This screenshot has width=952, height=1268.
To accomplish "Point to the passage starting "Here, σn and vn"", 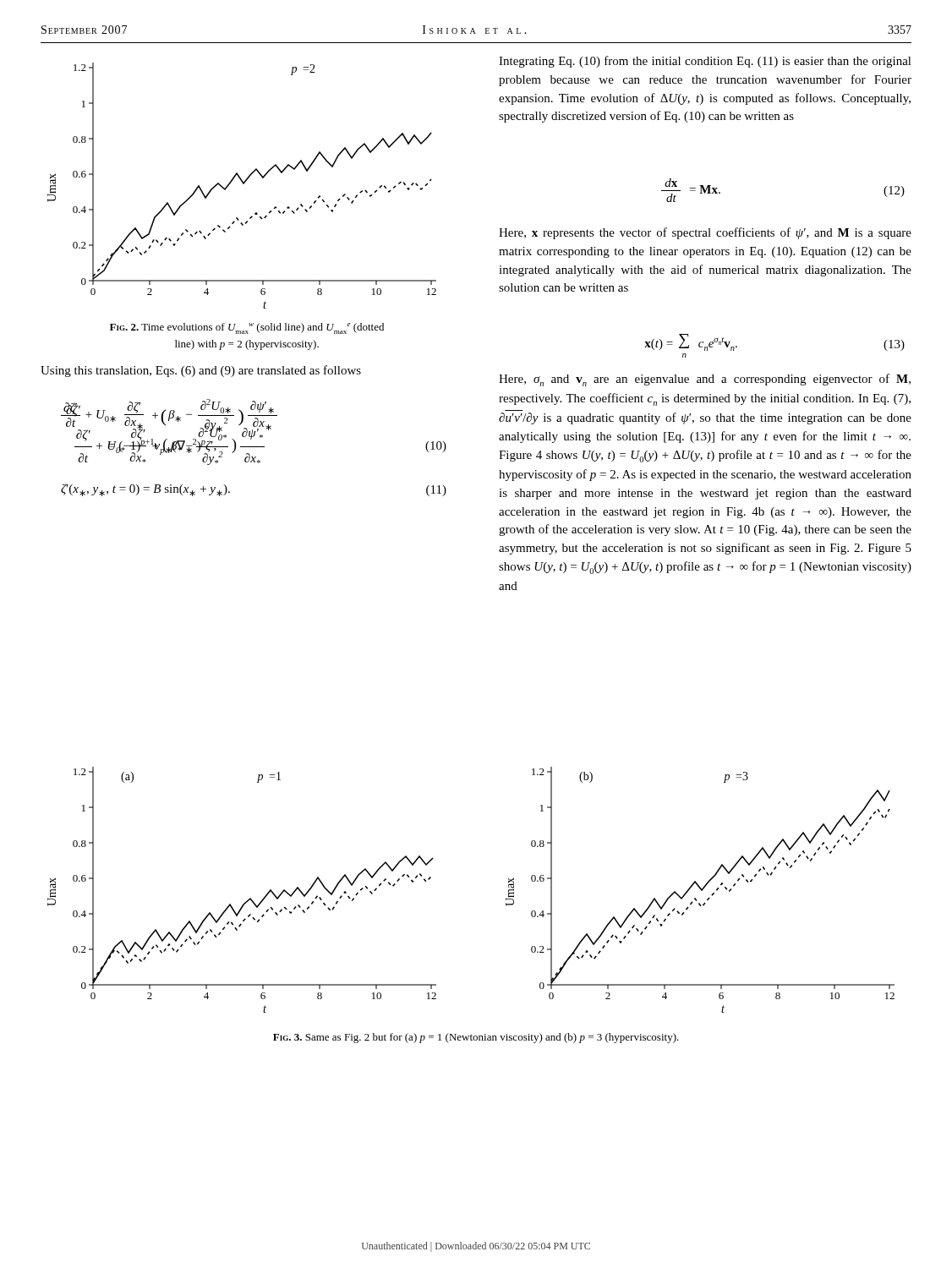I will click(705, 482).
